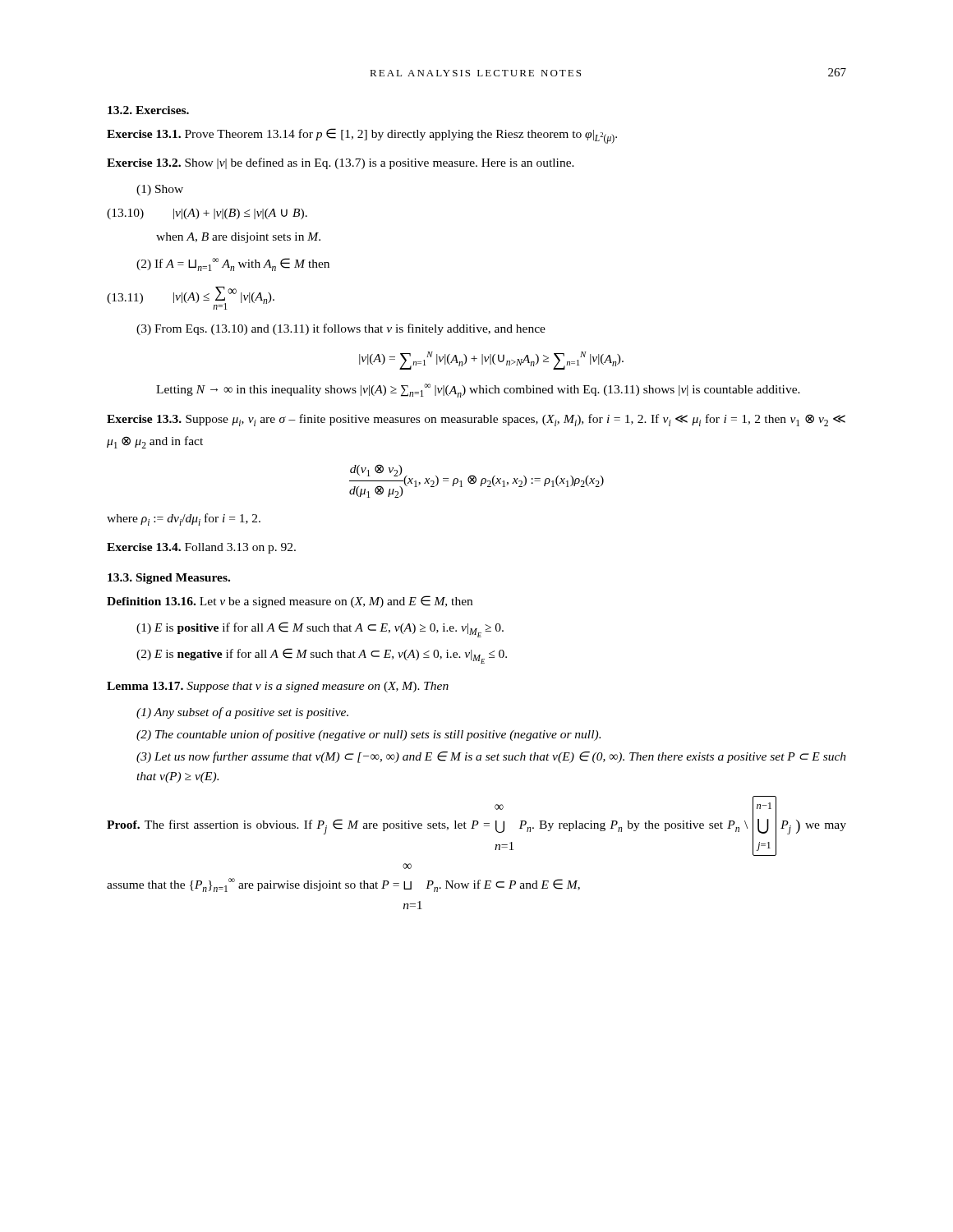Point to the block beginning "Letting N →"
The height and width of the screenshot is (1232, 953).
pyautogui.click(x=478, y=390)
